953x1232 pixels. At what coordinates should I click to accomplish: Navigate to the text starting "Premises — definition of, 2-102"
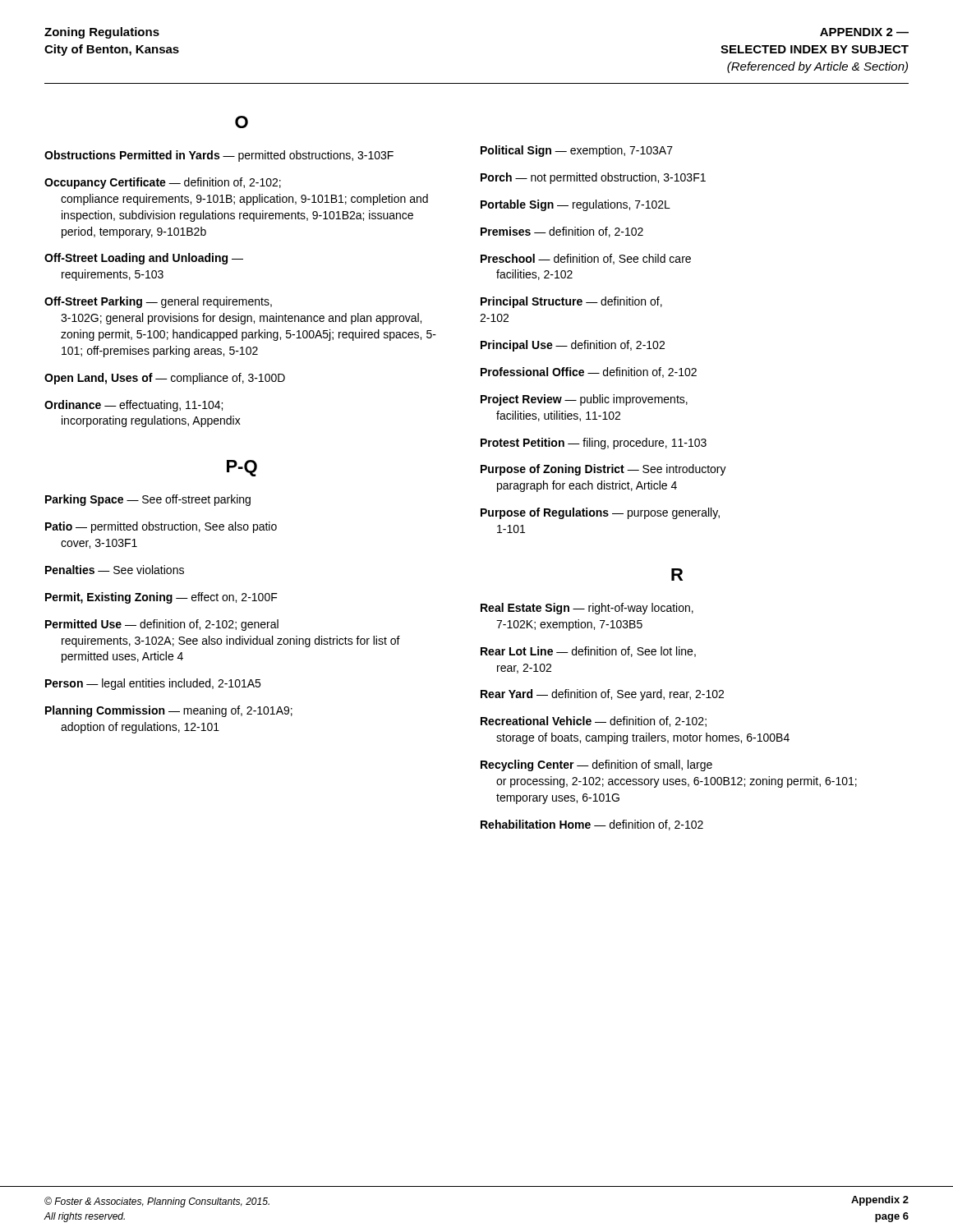point(562,231)
